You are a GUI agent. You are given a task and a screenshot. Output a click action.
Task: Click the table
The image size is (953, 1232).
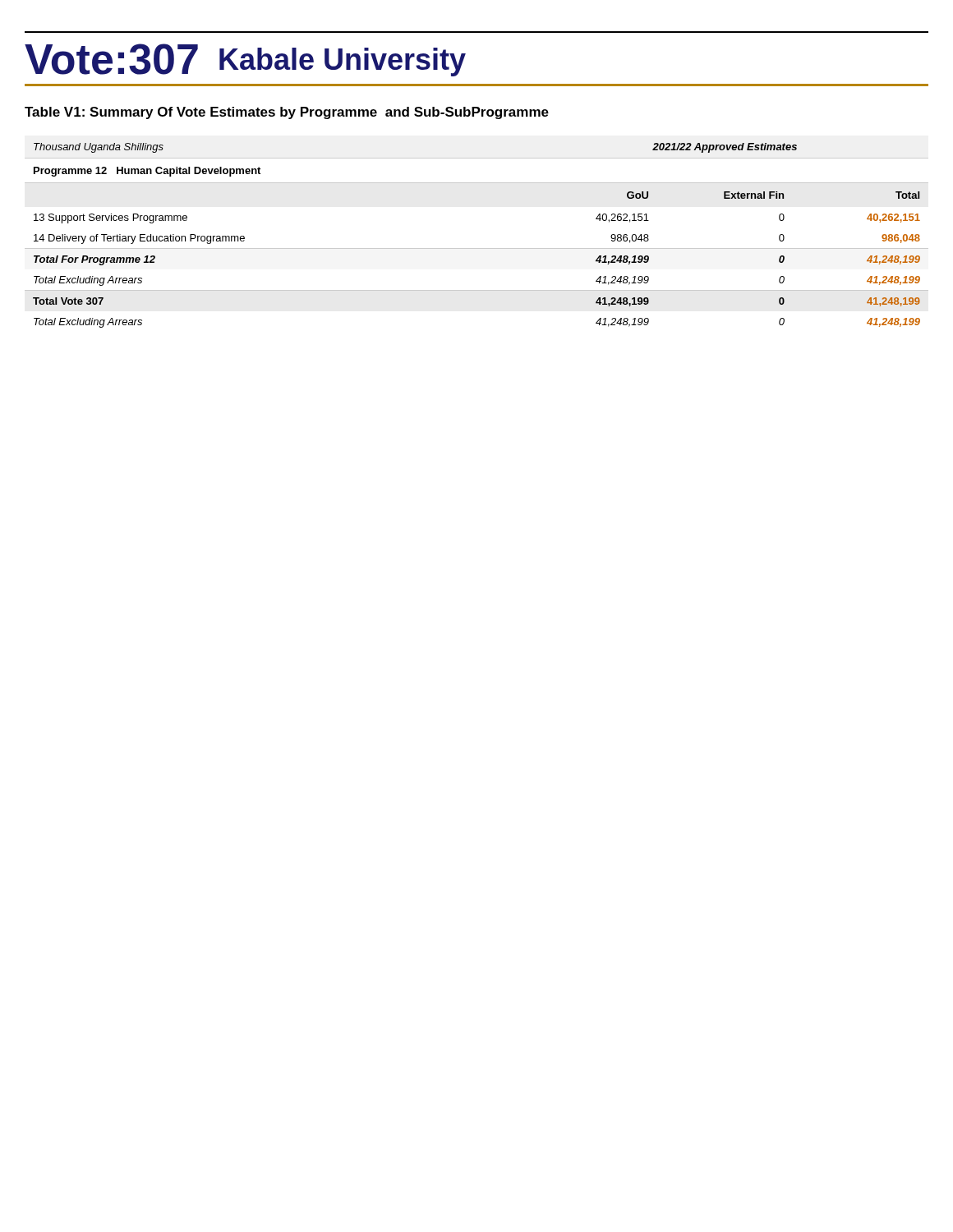pos(476,234)
